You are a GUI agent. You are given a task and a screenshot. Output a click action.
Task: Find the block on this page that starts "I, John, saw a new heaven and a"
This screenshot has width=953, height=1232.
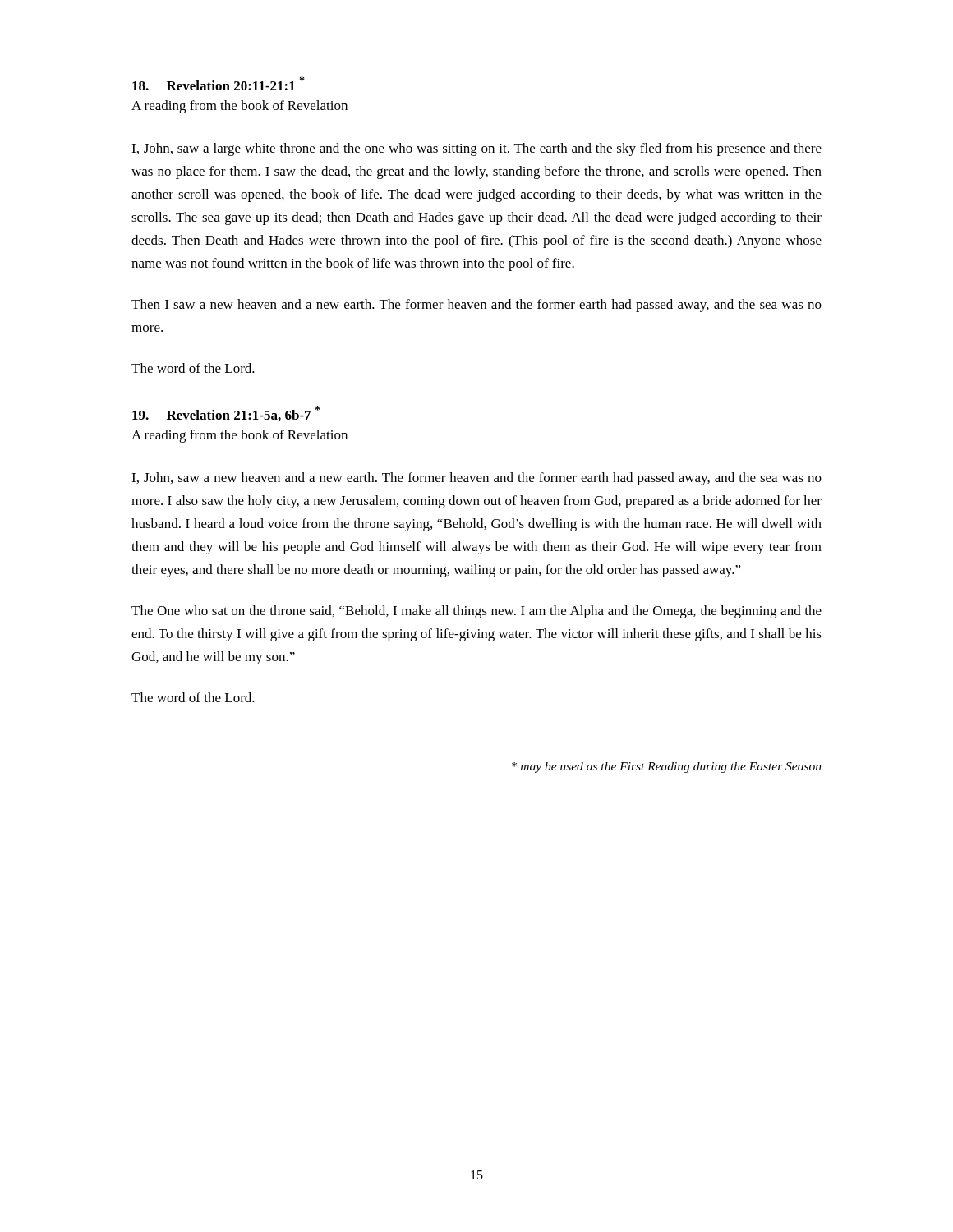pos(476,523)
